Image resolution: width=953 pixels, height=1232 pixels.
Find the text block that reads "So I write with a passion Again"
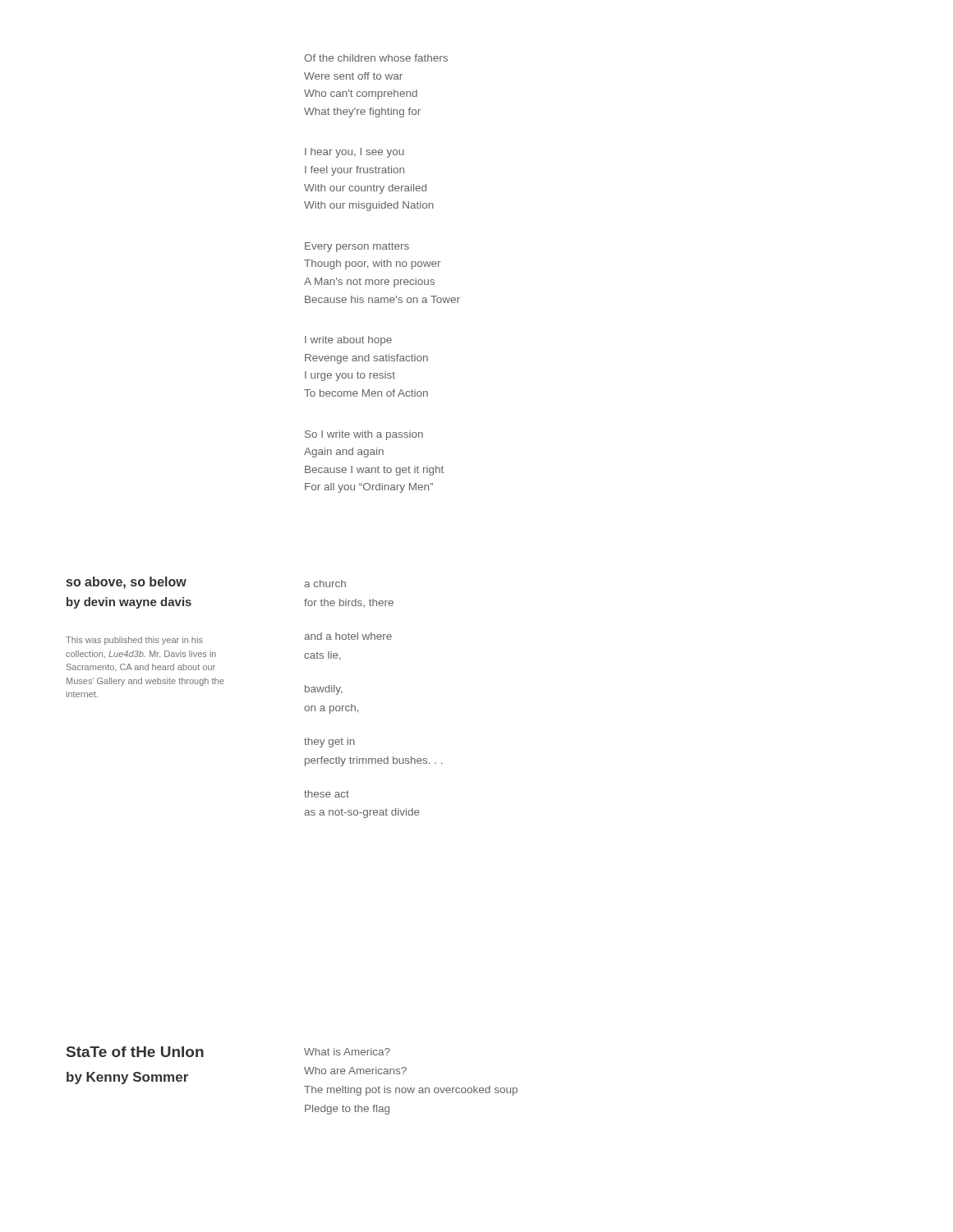click(x=374, y=460)
